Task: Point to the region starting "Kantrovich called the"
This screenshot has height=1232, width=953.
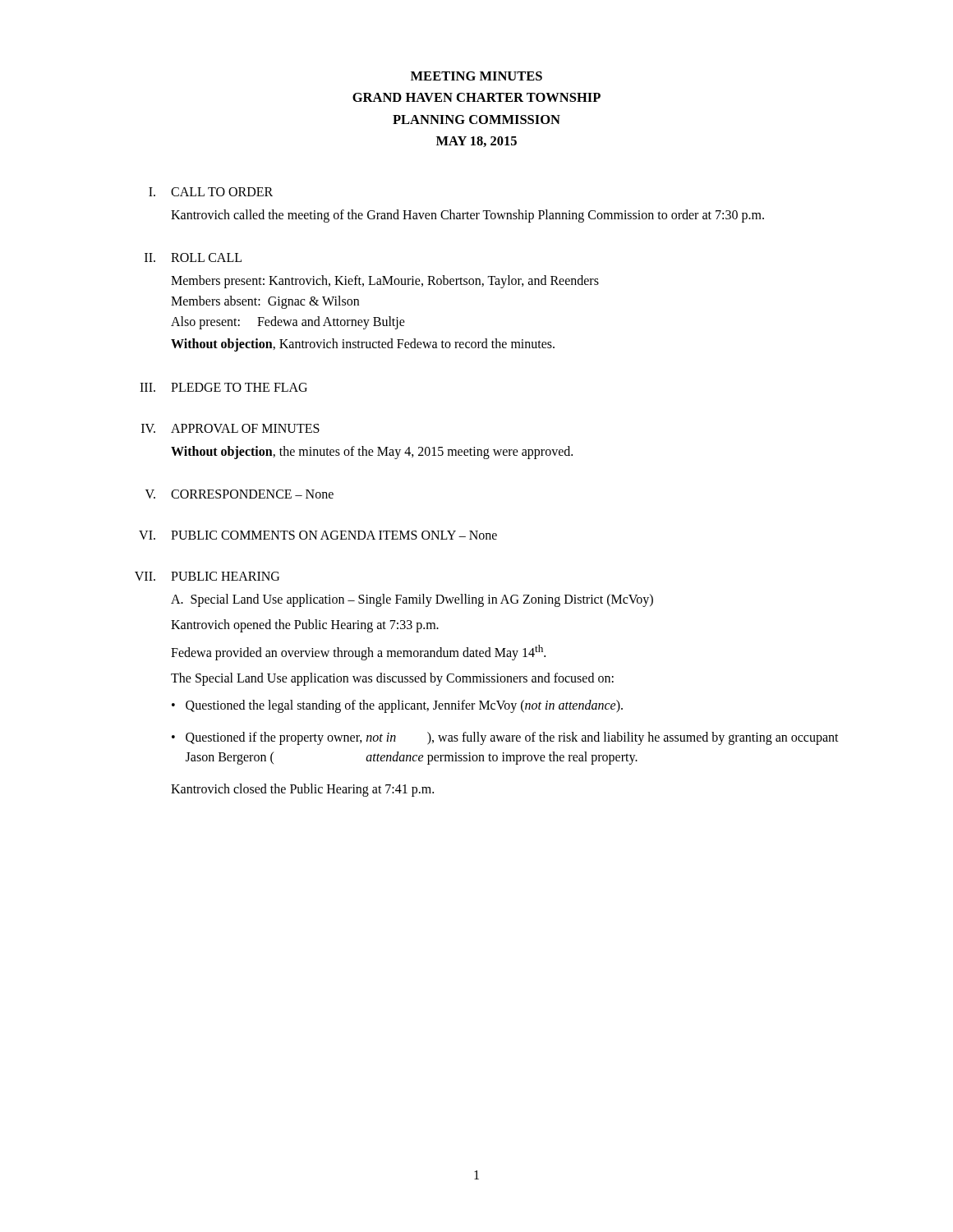Action: click(468, 214)
